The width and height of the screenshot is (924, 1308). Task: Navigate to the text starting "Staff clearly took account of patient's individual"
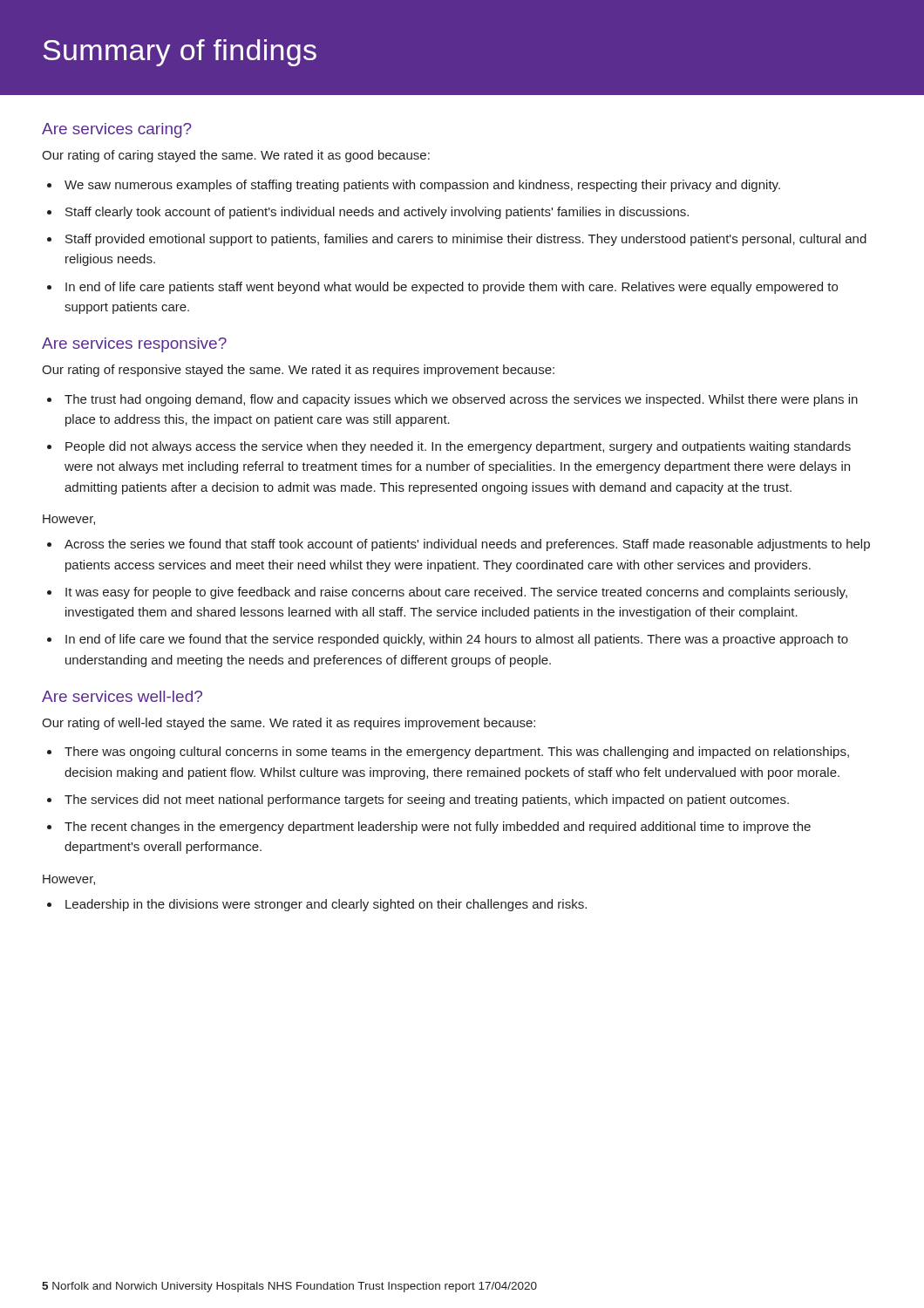tap(377, 211)
